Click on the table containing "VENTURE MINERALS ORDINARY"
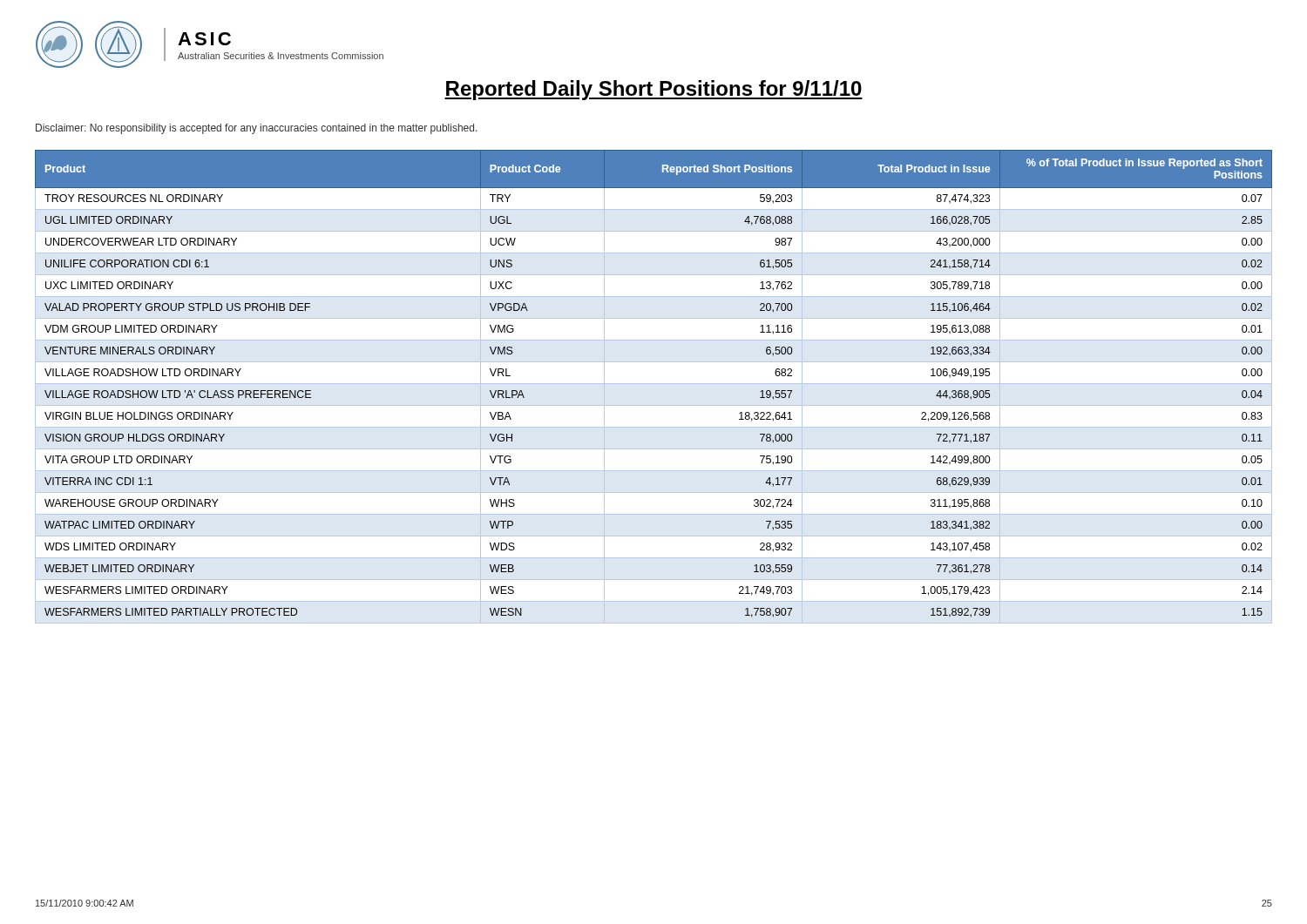Screen dimensions: 924x1307 654,387
